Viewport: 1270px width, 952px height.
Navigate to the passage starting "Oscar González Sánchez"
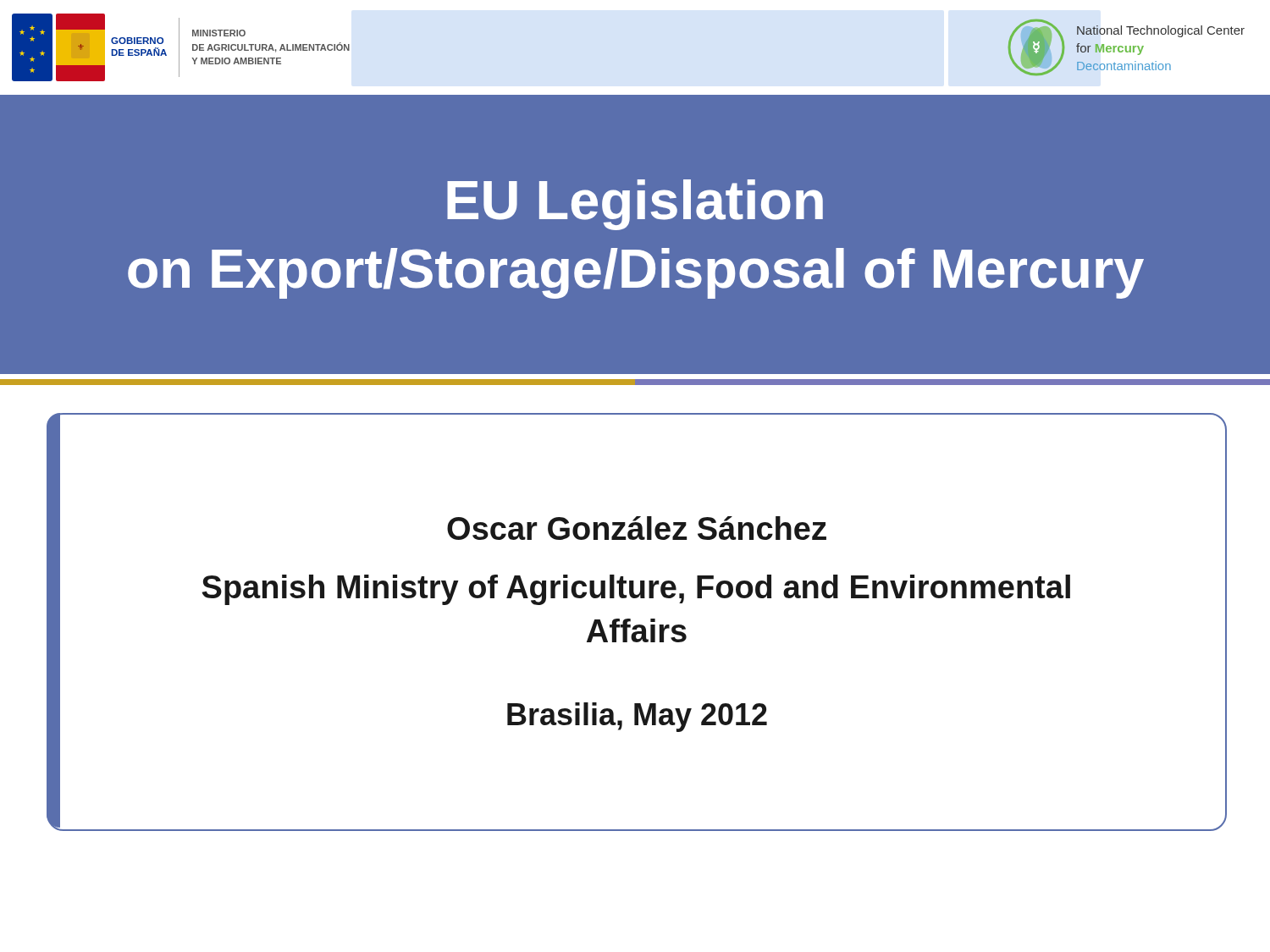click(x=637, y=622)
